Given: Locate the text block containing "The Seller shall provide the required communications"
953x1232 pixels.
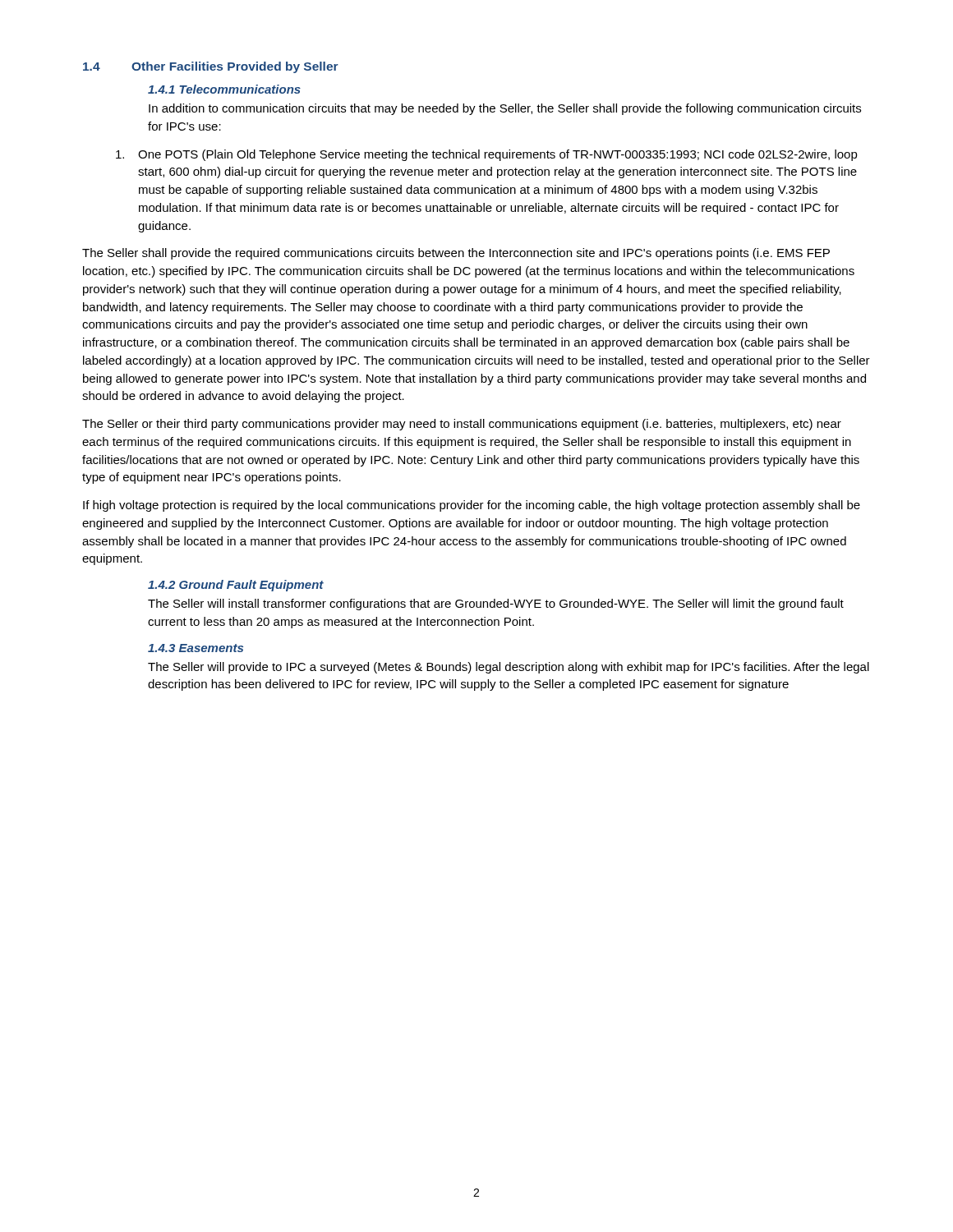Looking at the screenshot, I should 476,324.
